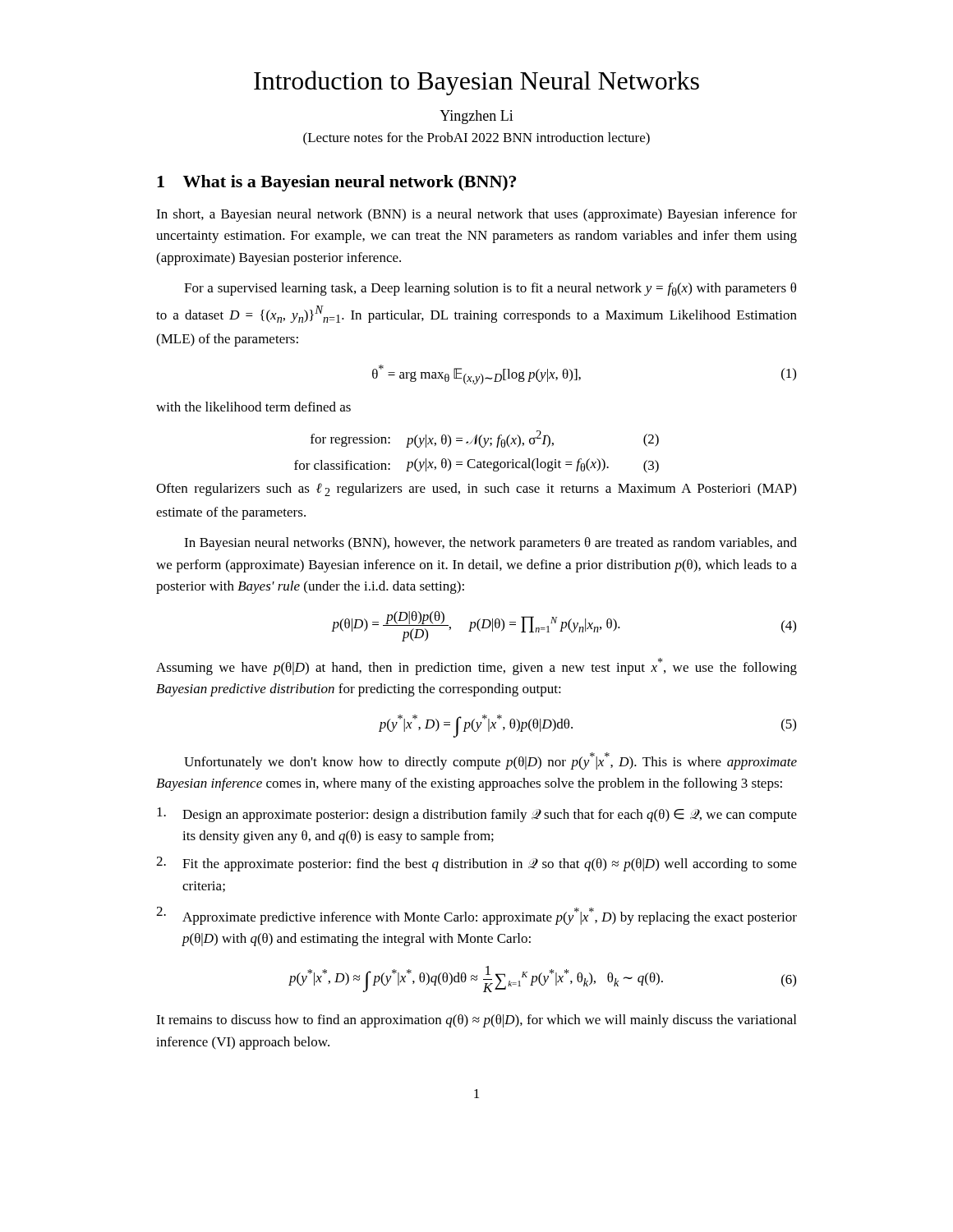Select the passage starting "1 What is a Bayesian neural"
This screenshot has width=953, height=1232.
point(476,182)
